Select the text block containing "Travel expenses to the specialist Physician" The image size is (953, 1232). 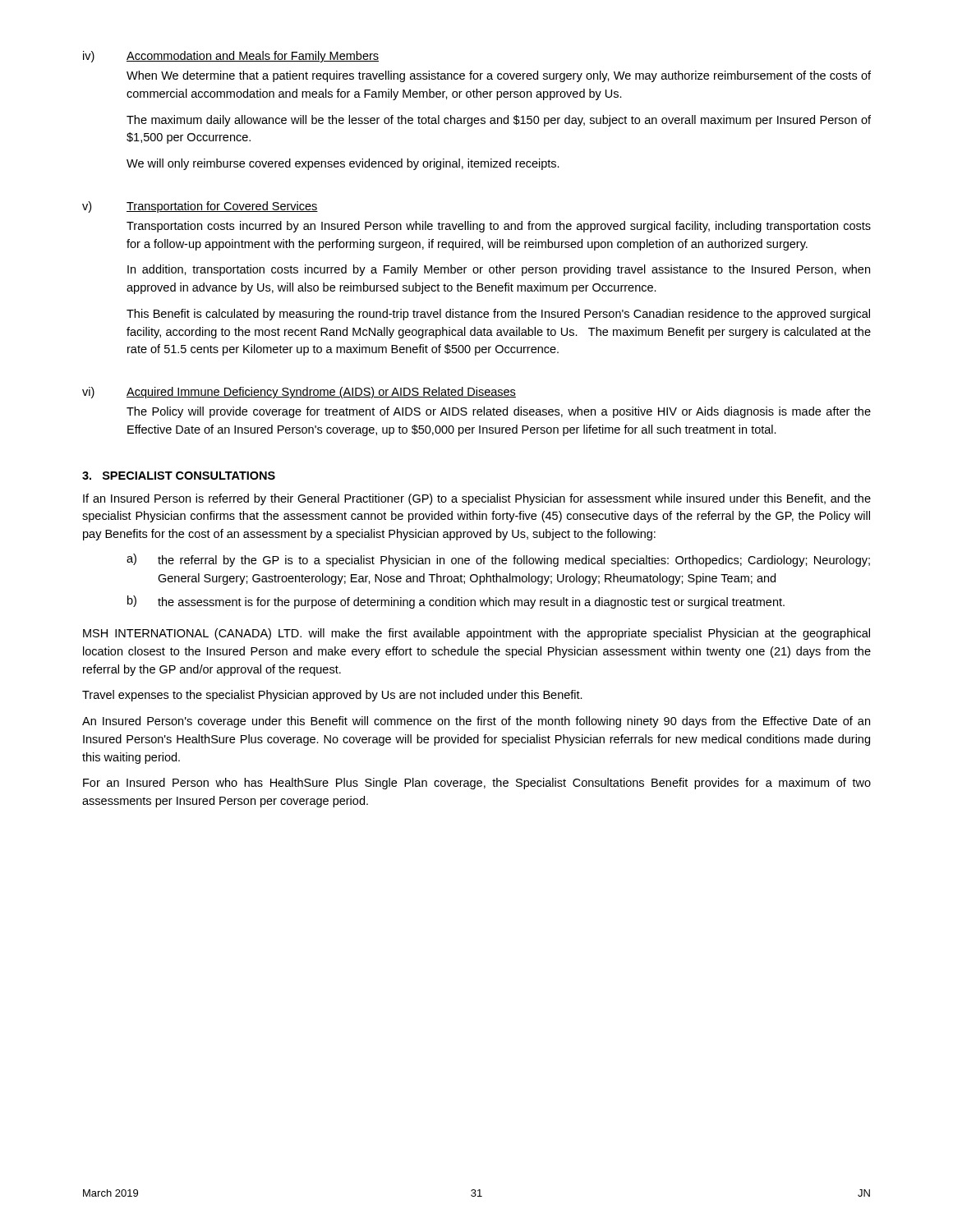click(x=333, y=695)
